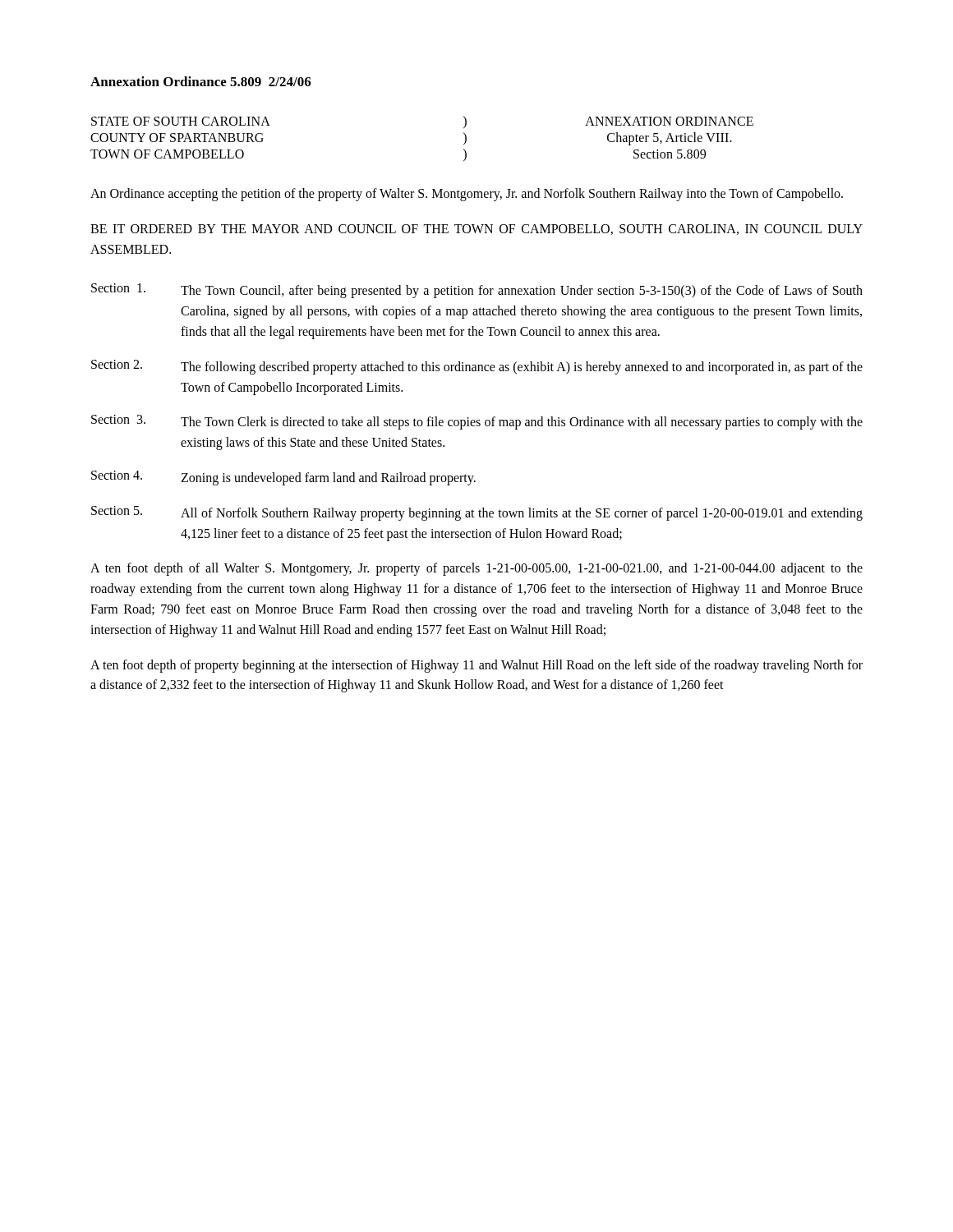
Task: Find the block on this page that starts "Section 5. All"
Action: click(476, 524)
